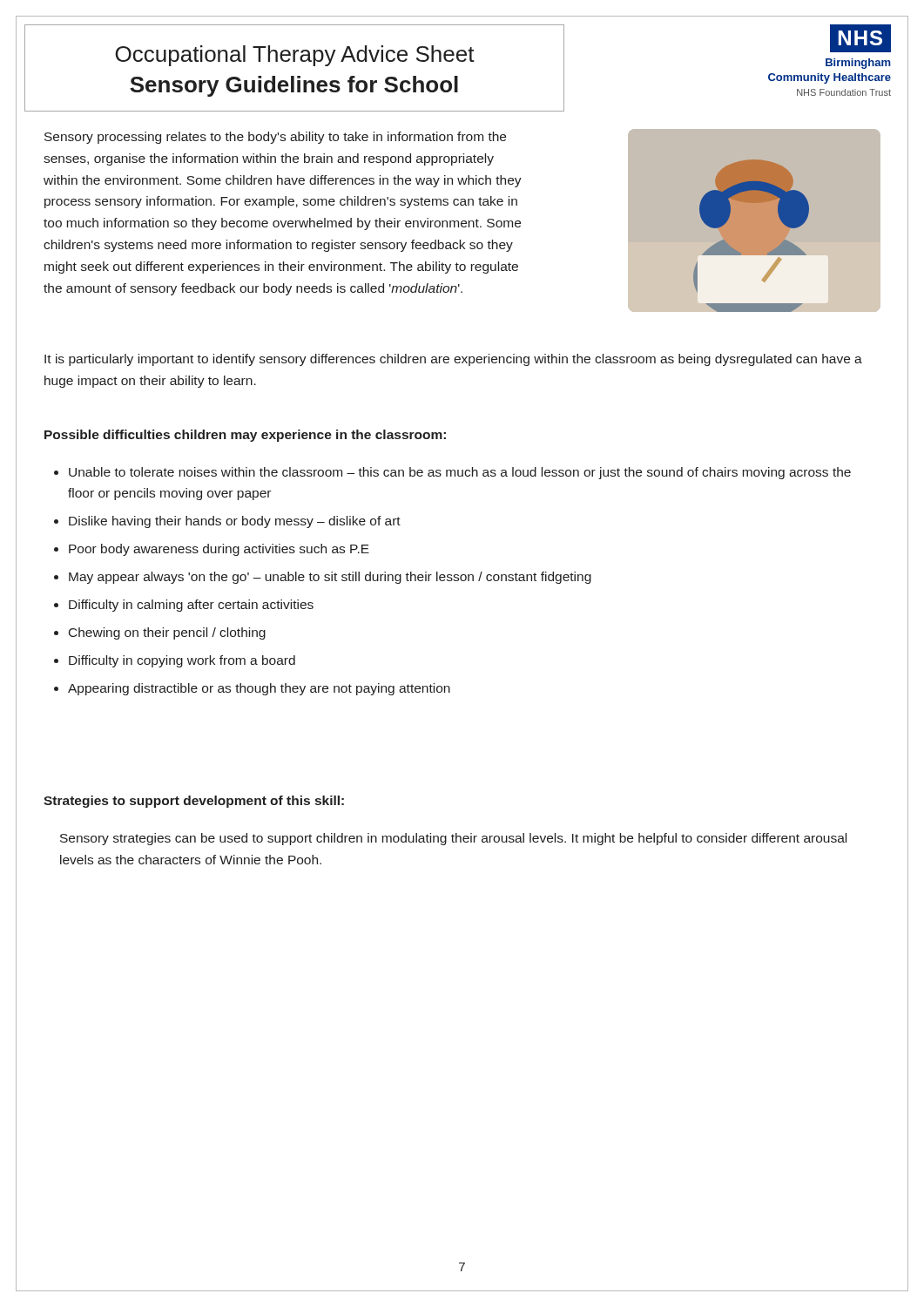Find the list item that says "Chewing on their pencil"
This screenshot has width=924, height=1307.
pos(167,632)
